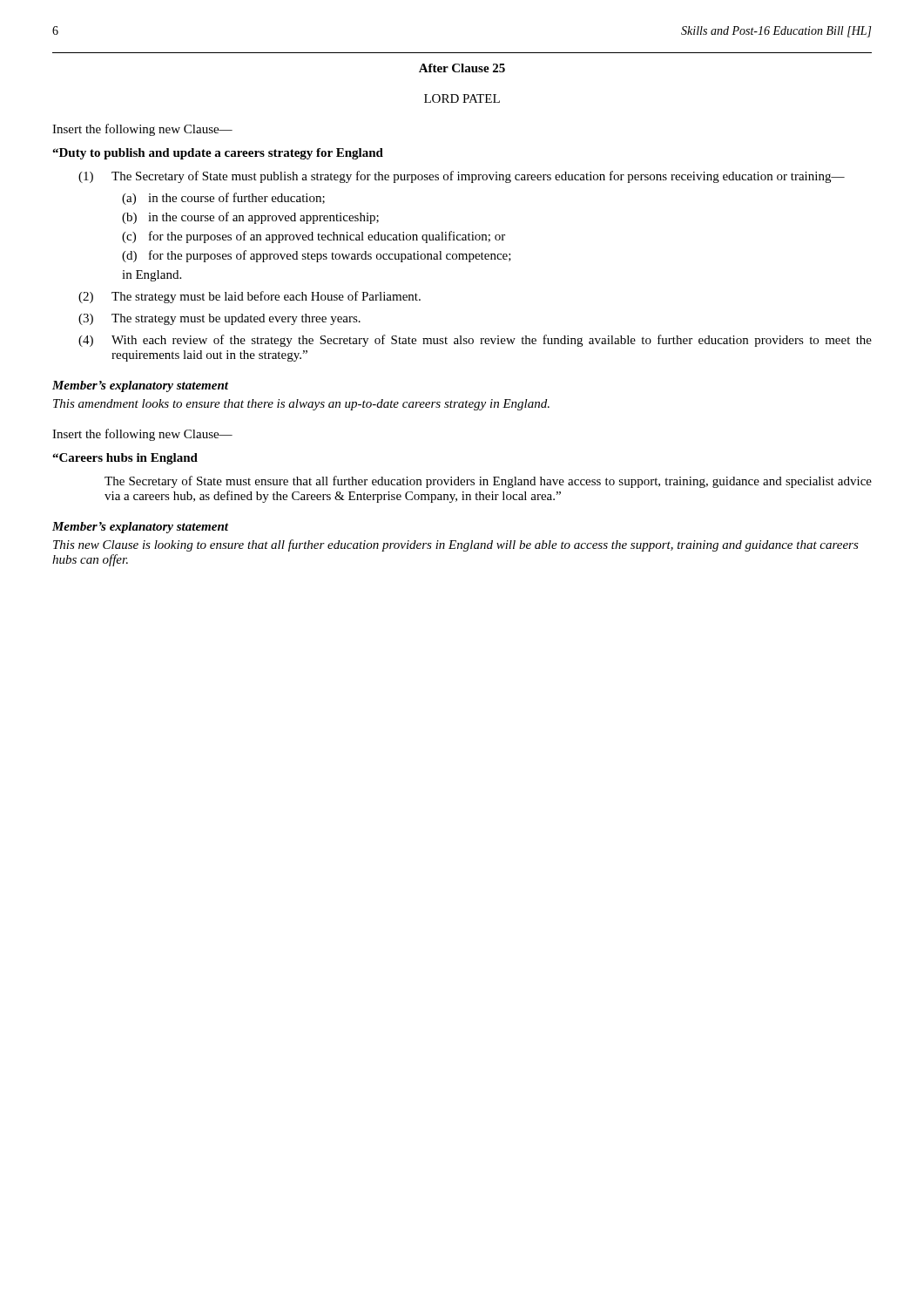Find the text block that reads "The Secretary of State must"

click(488, 488)
